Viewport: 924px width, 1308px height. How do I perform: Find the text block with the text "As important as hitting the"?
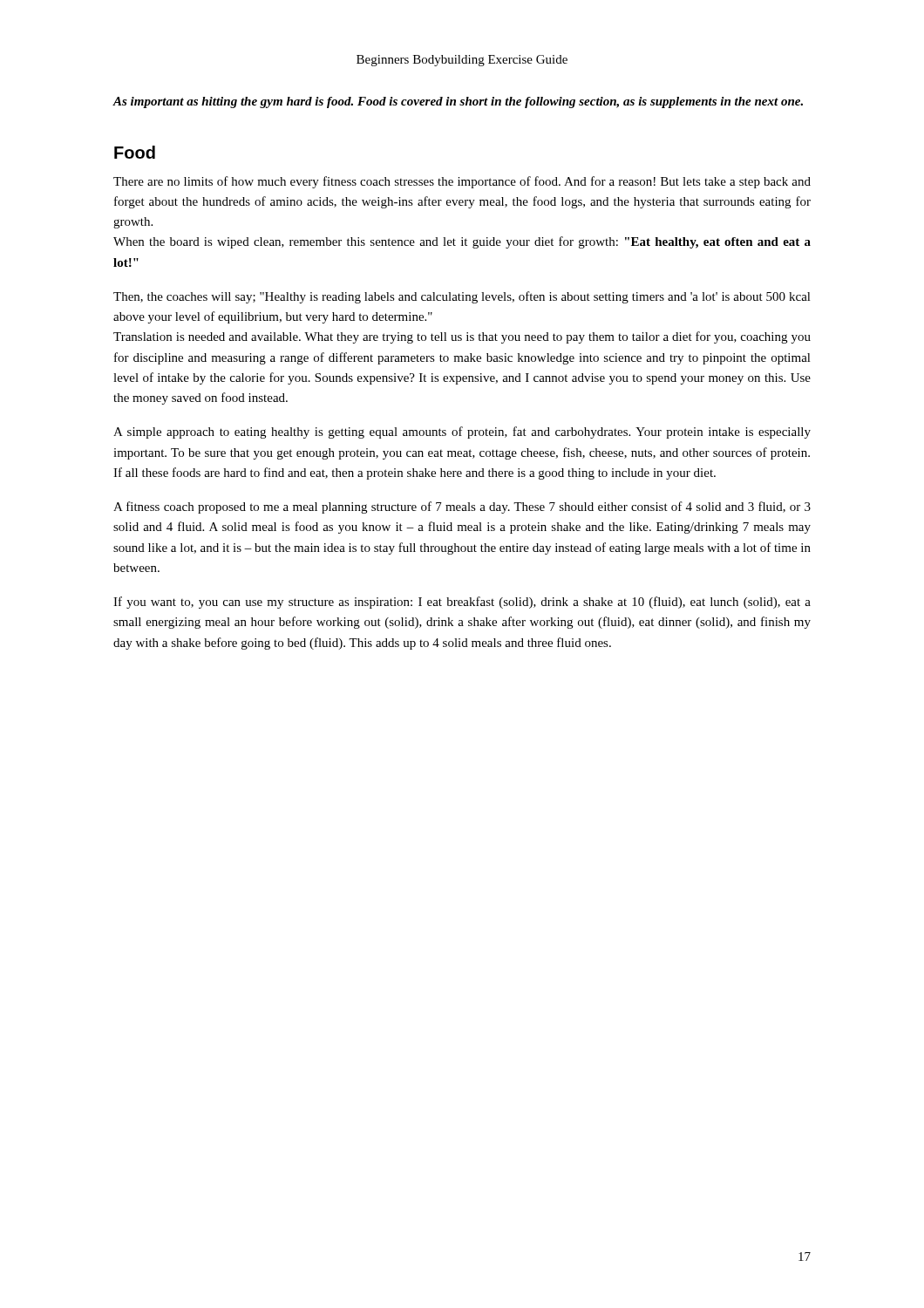tap(459, 101)
